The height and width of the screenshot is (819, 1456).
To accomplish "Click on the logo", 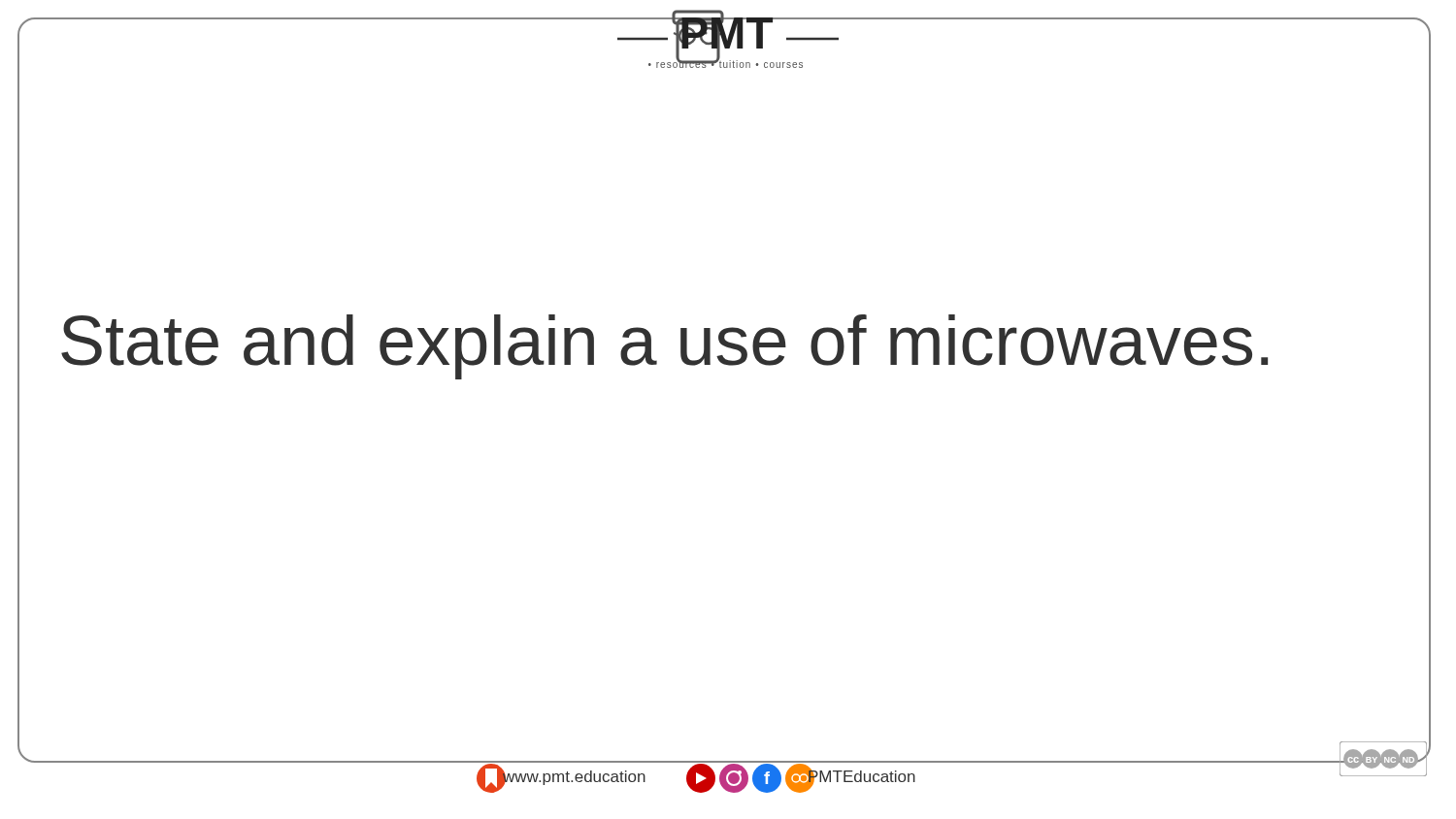I will (x=728, y=45).
